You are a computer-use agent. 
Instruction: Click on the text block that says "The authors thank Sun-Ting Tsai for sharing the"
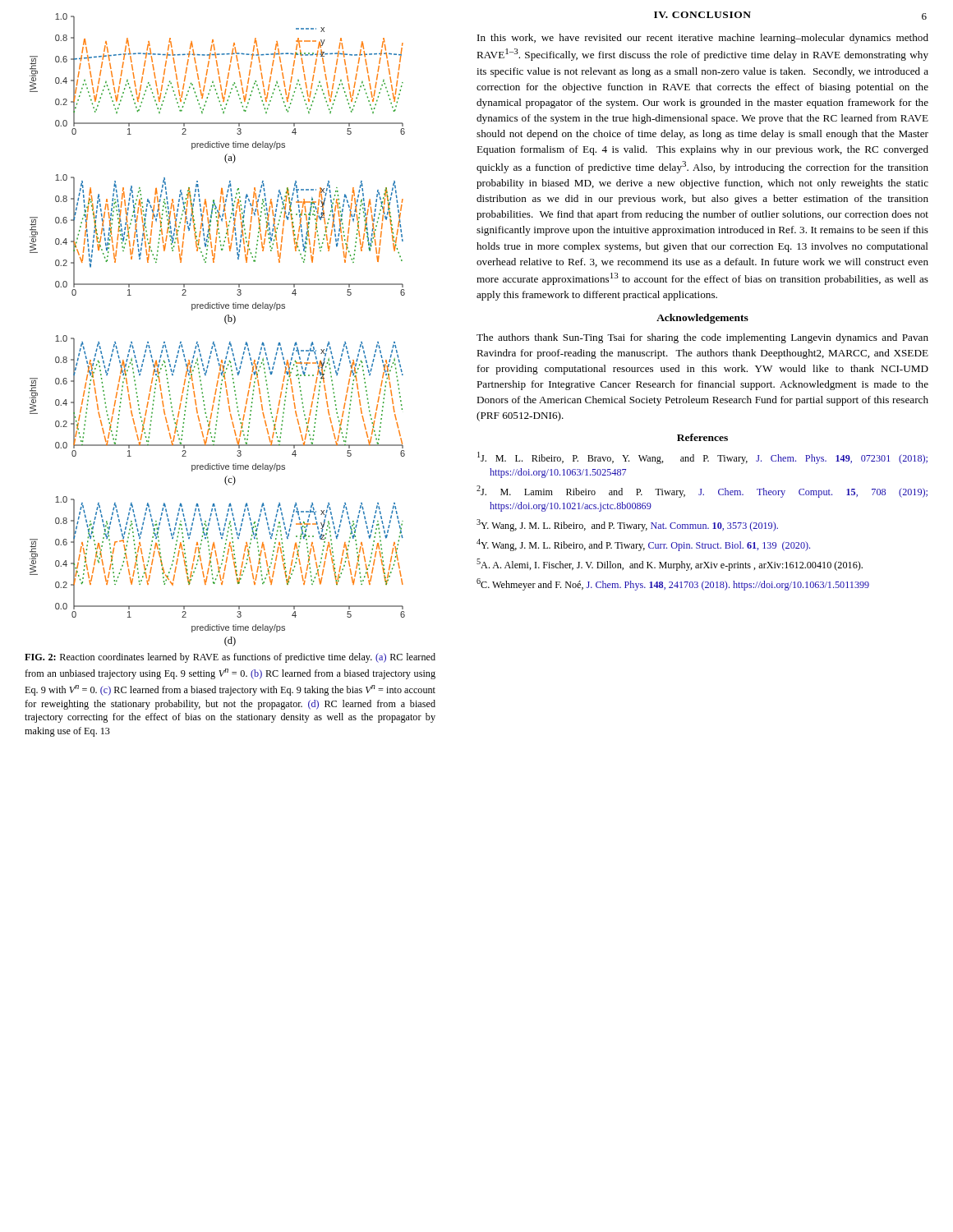pyautogui.click(x=702, y=376)
